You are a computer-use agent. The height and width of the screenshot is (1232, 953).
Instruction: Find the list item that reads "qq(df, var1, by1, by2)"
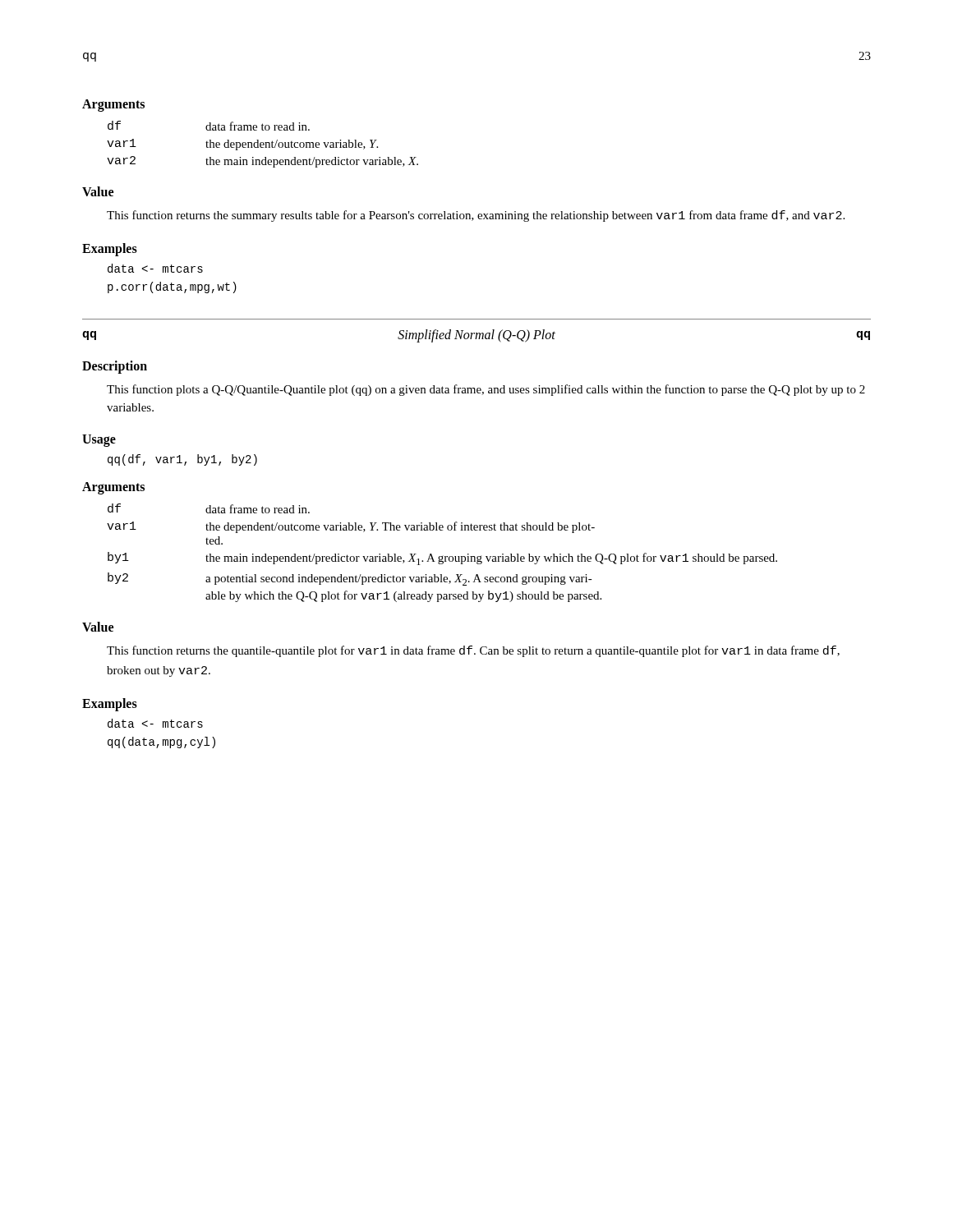pyautogui.click(x=183, y=460)
